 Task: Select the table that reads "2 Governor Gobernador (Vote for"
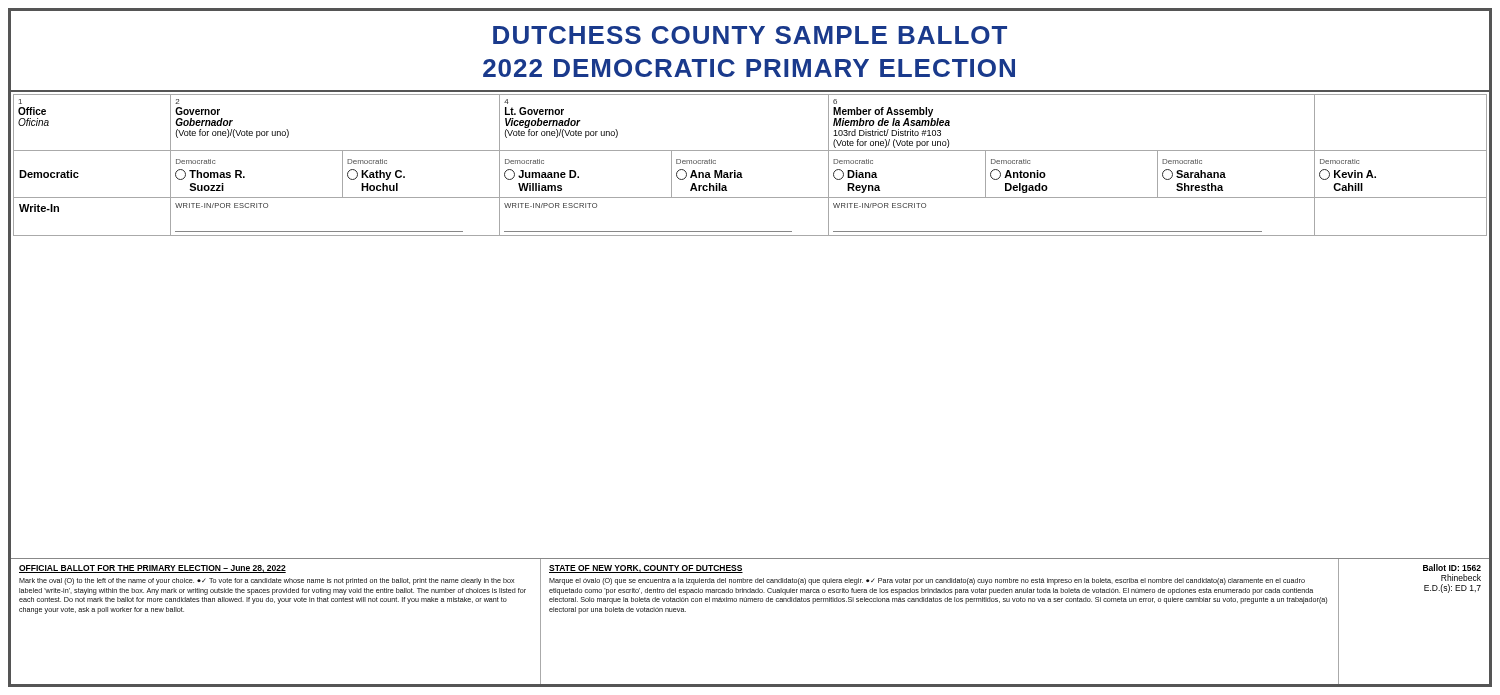pos(750,165)
